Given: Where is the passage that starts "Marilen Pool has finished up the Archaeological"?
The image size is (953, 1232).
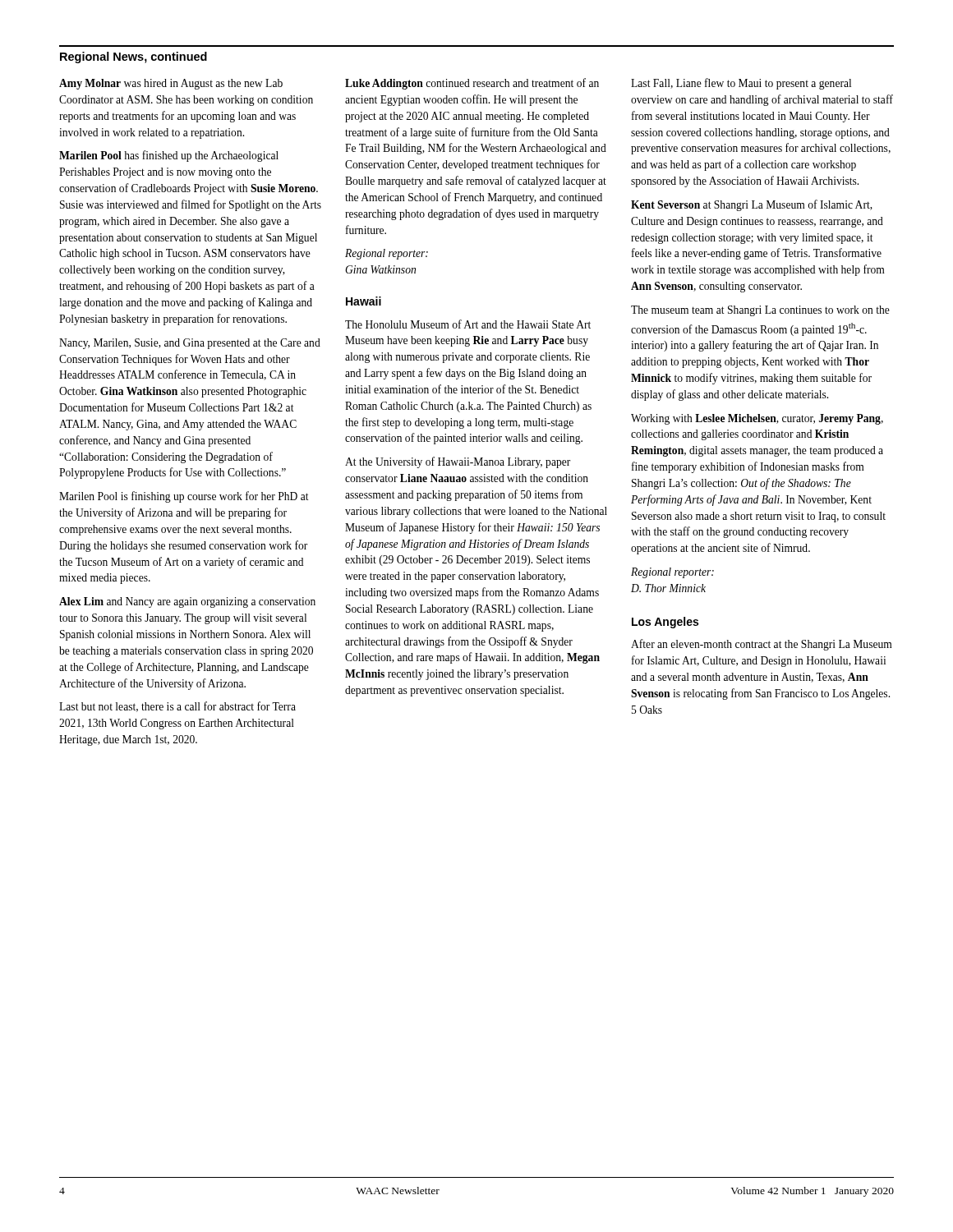Looking at the screenshot, I should (191, 238).
